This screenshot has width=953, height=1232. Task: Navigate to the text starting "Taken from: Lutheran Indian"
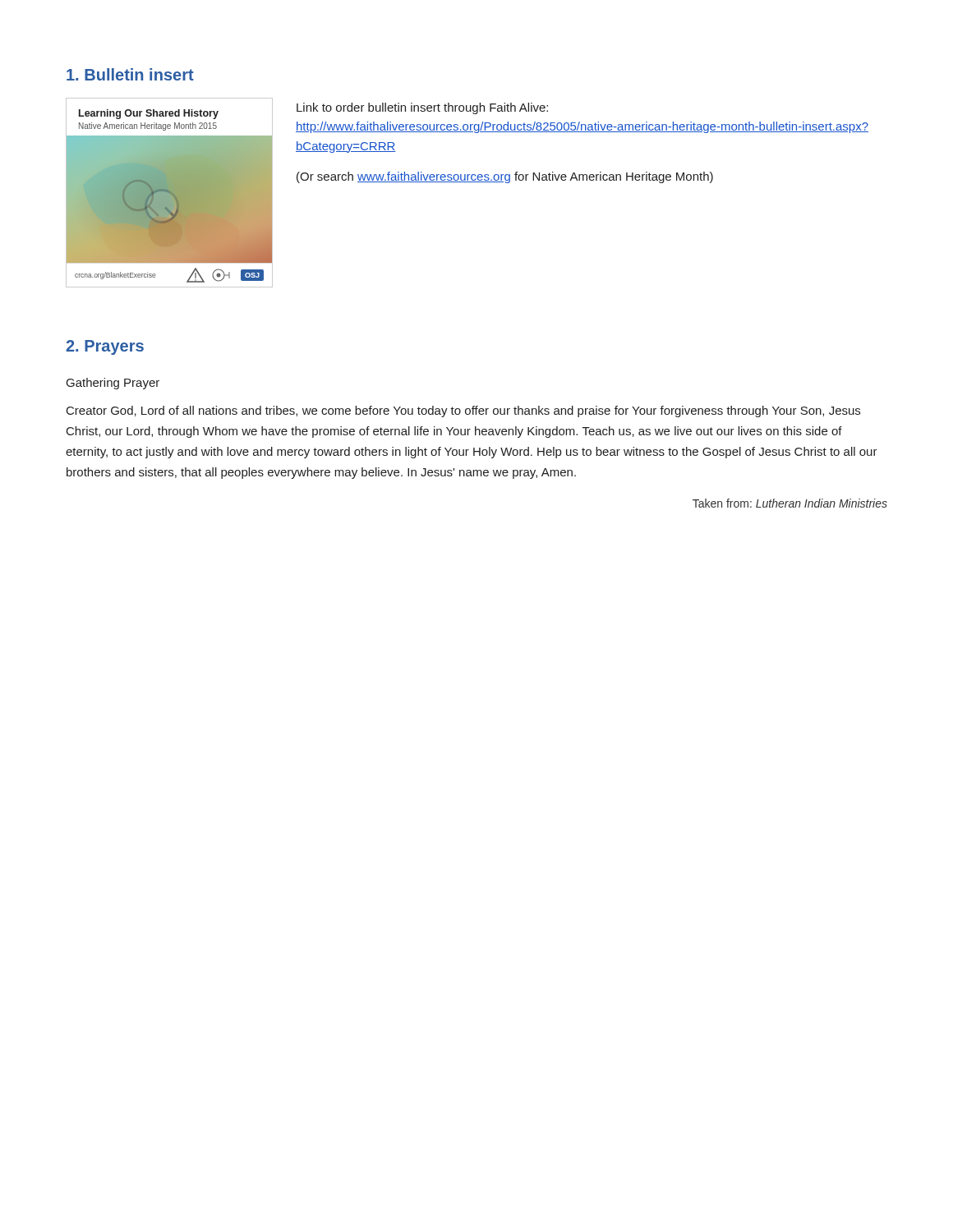[x=790, y=504]
